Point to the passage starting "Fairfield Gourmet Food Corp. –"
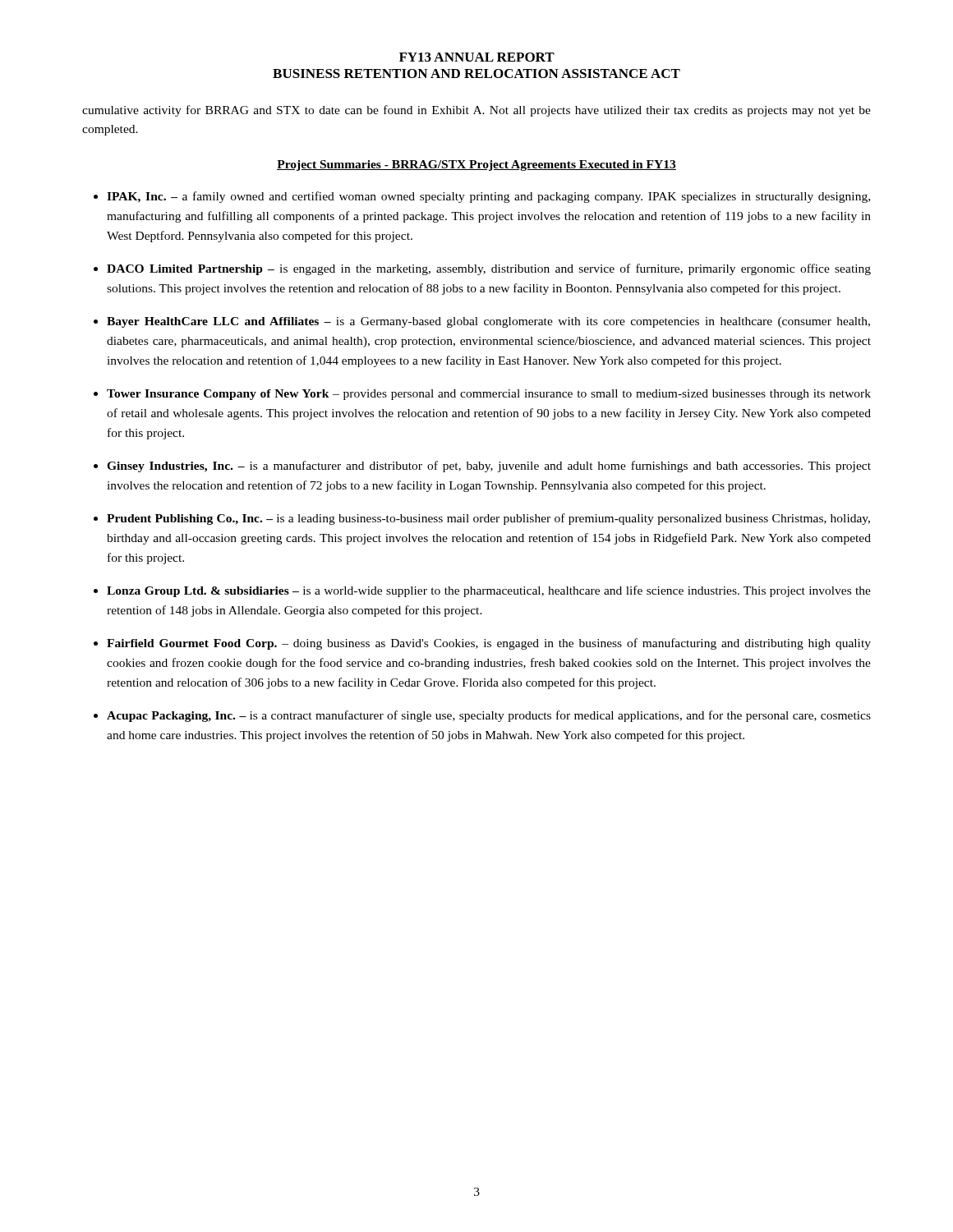 tap(489, 663)
